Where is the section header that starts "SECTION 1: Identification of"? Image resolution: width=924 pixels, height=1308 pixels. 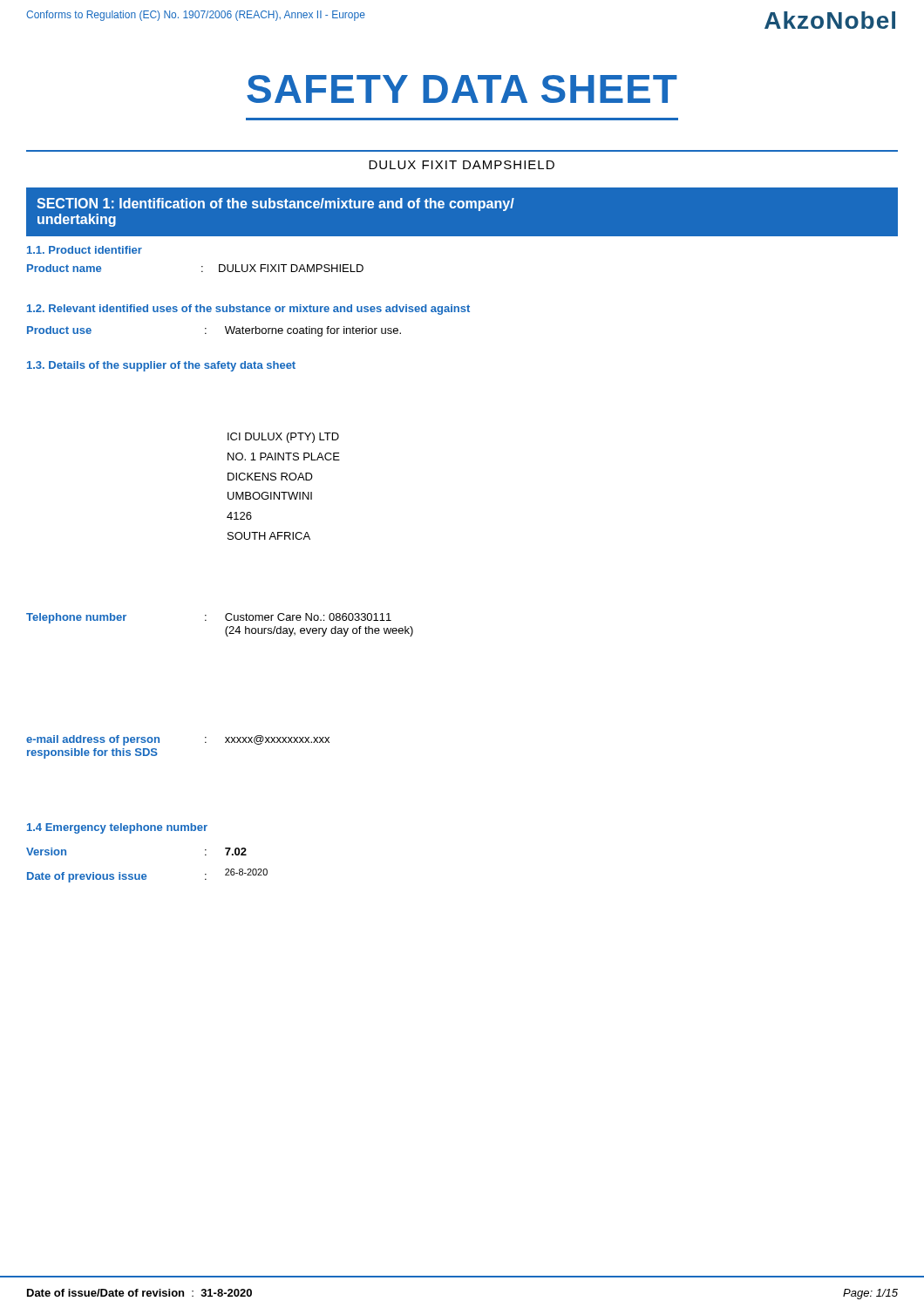[x=275, y=211]
